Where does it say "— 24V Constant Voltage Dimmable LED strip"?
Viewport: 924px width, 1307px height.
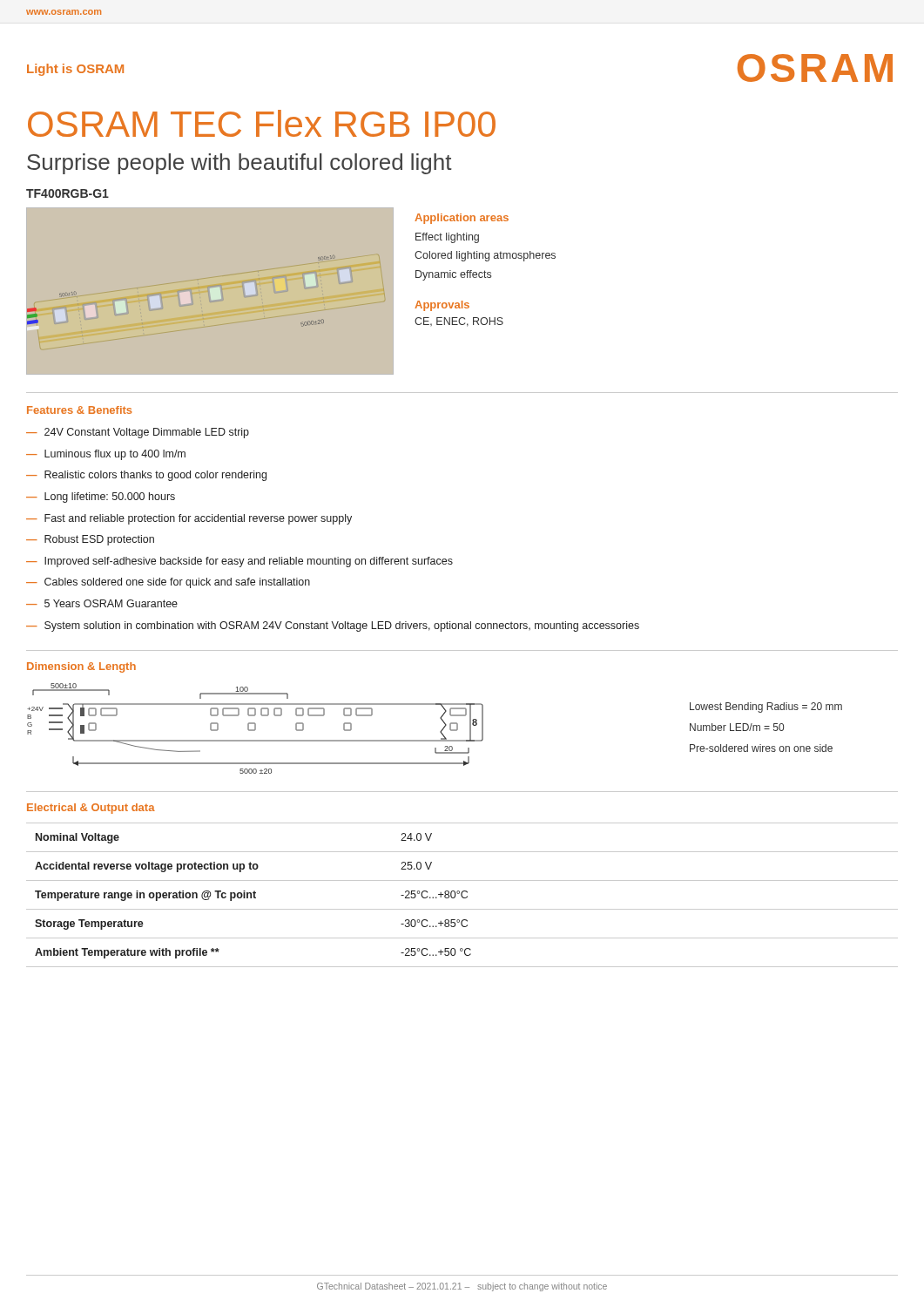[x=138, y=432]
